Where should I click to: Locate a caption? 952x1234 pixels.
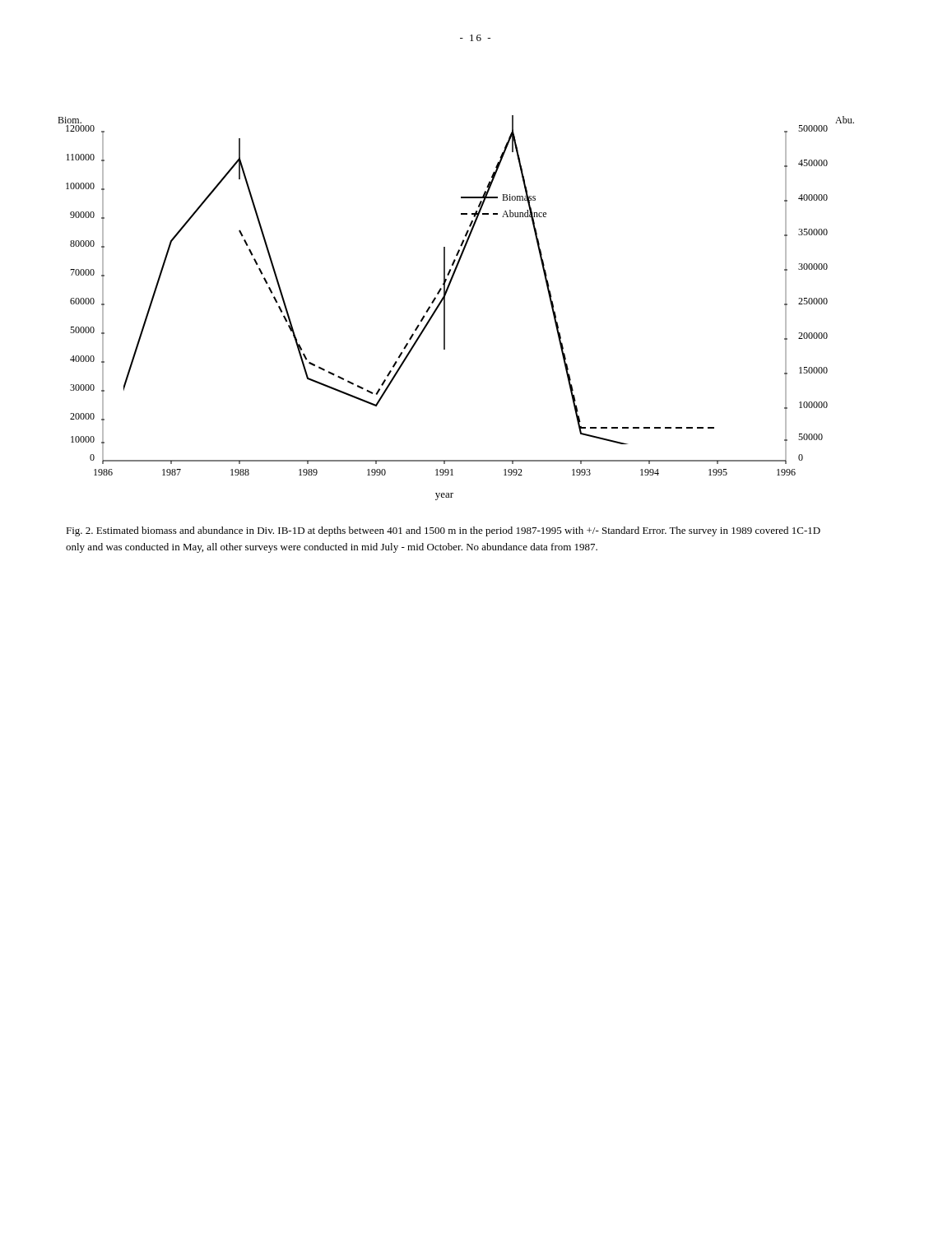443,539
